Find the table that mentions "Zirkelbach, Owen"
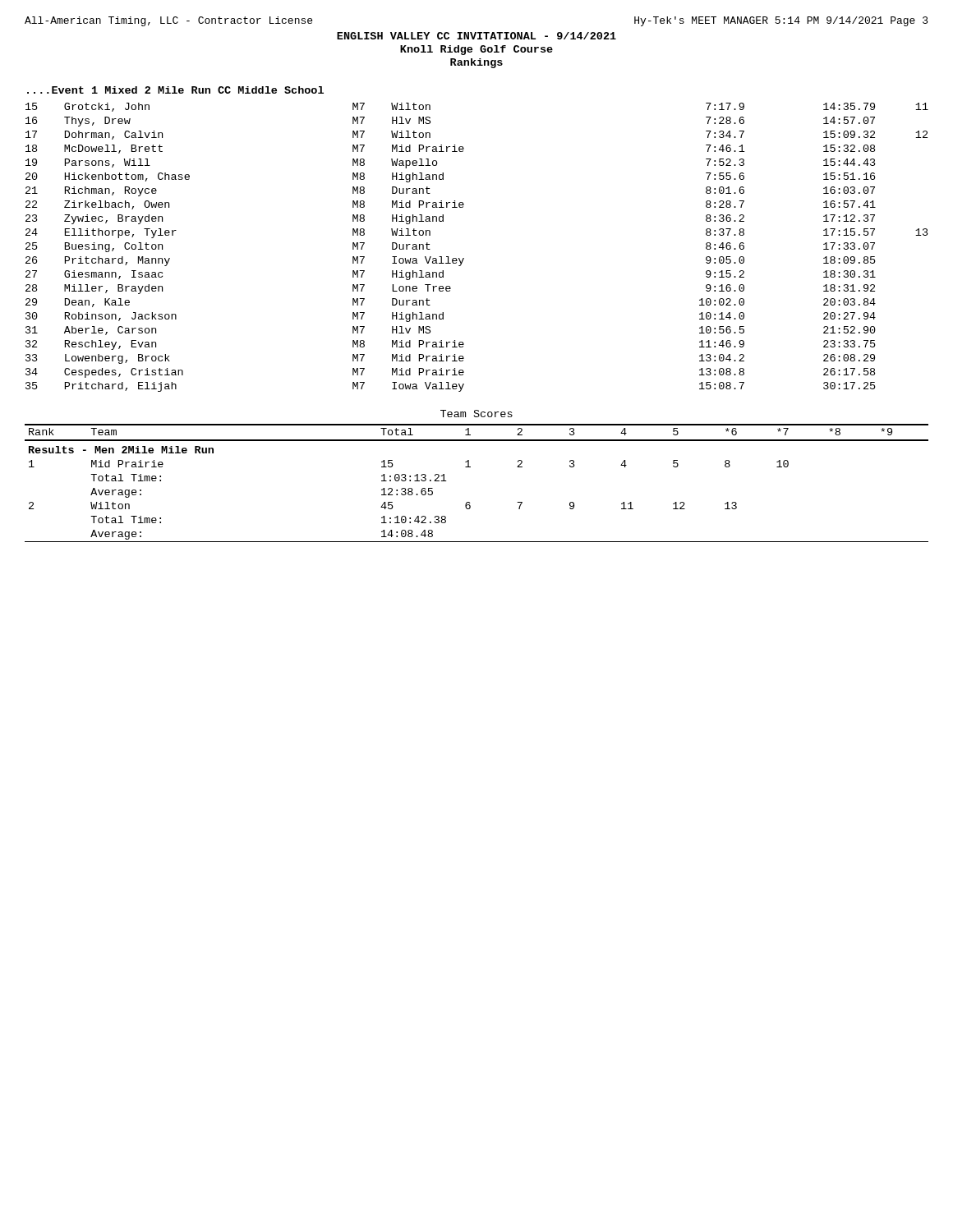This screenshot has width=953, height=1232. 476,247
